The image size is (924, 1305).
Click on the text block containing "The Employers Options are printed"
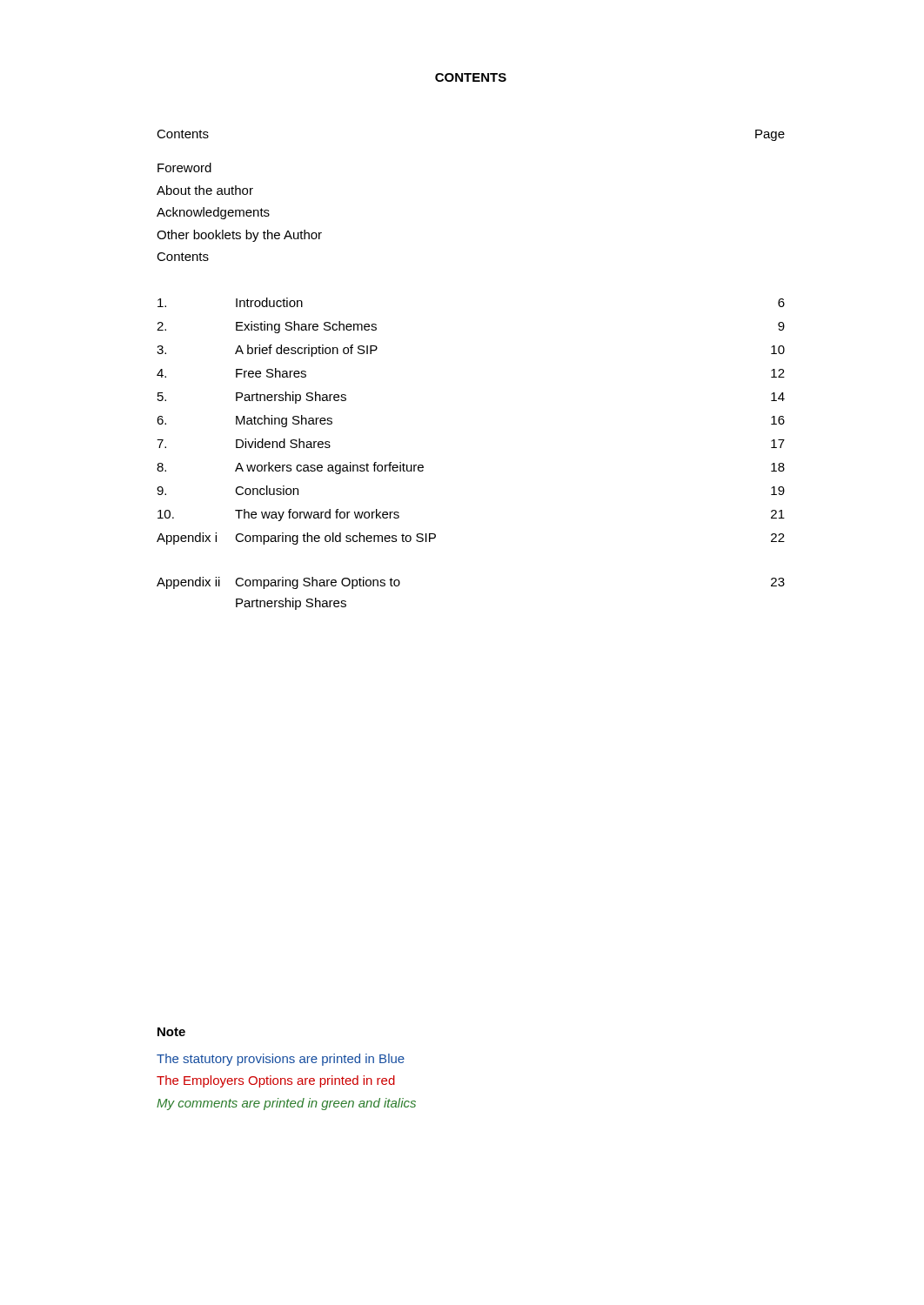276,1080
